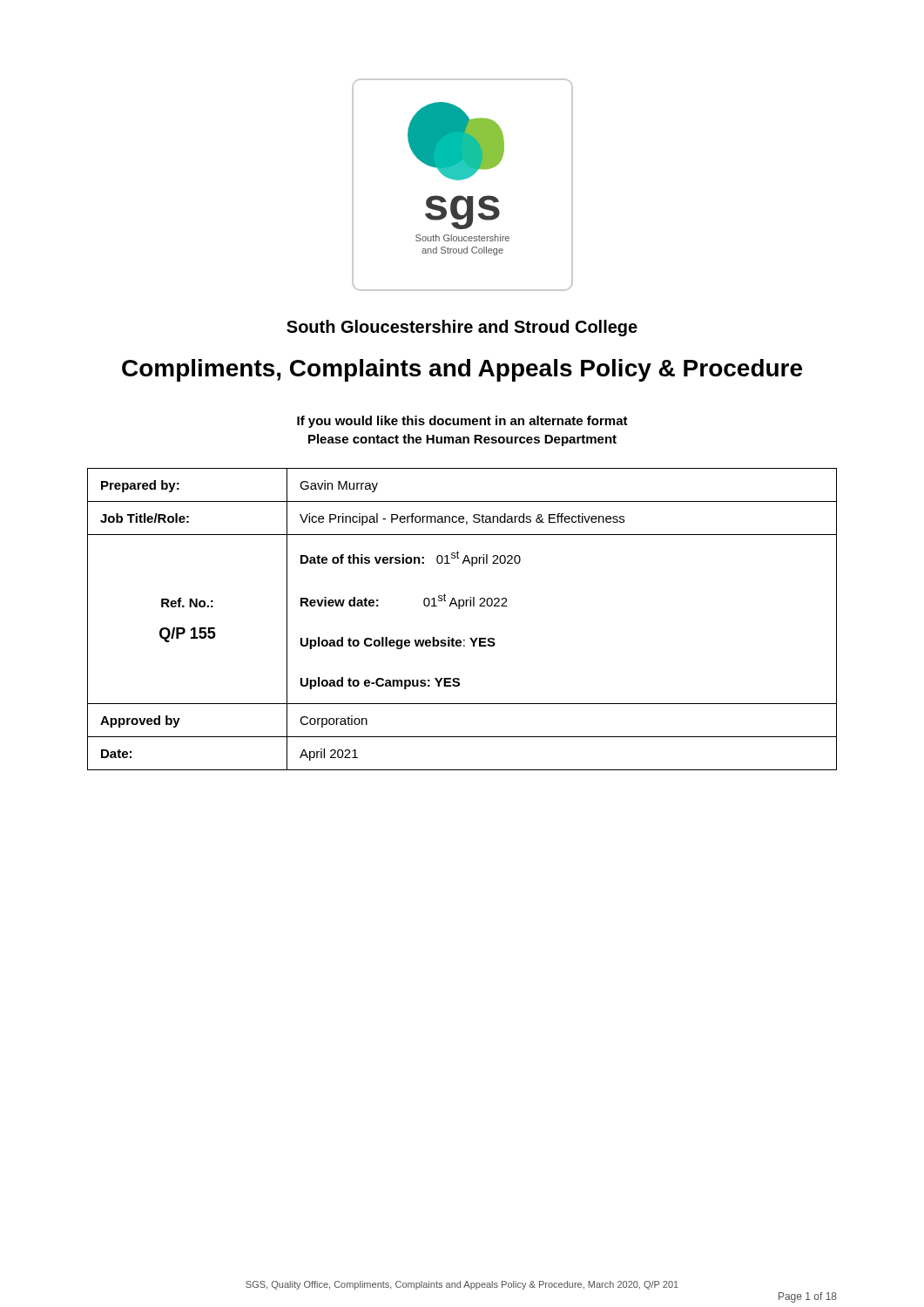This screenshot has width=924, height=1307.
Task: Click on the title containing "South Gloucestershire and Stroud College"
Action: click(x=462, y=327)
